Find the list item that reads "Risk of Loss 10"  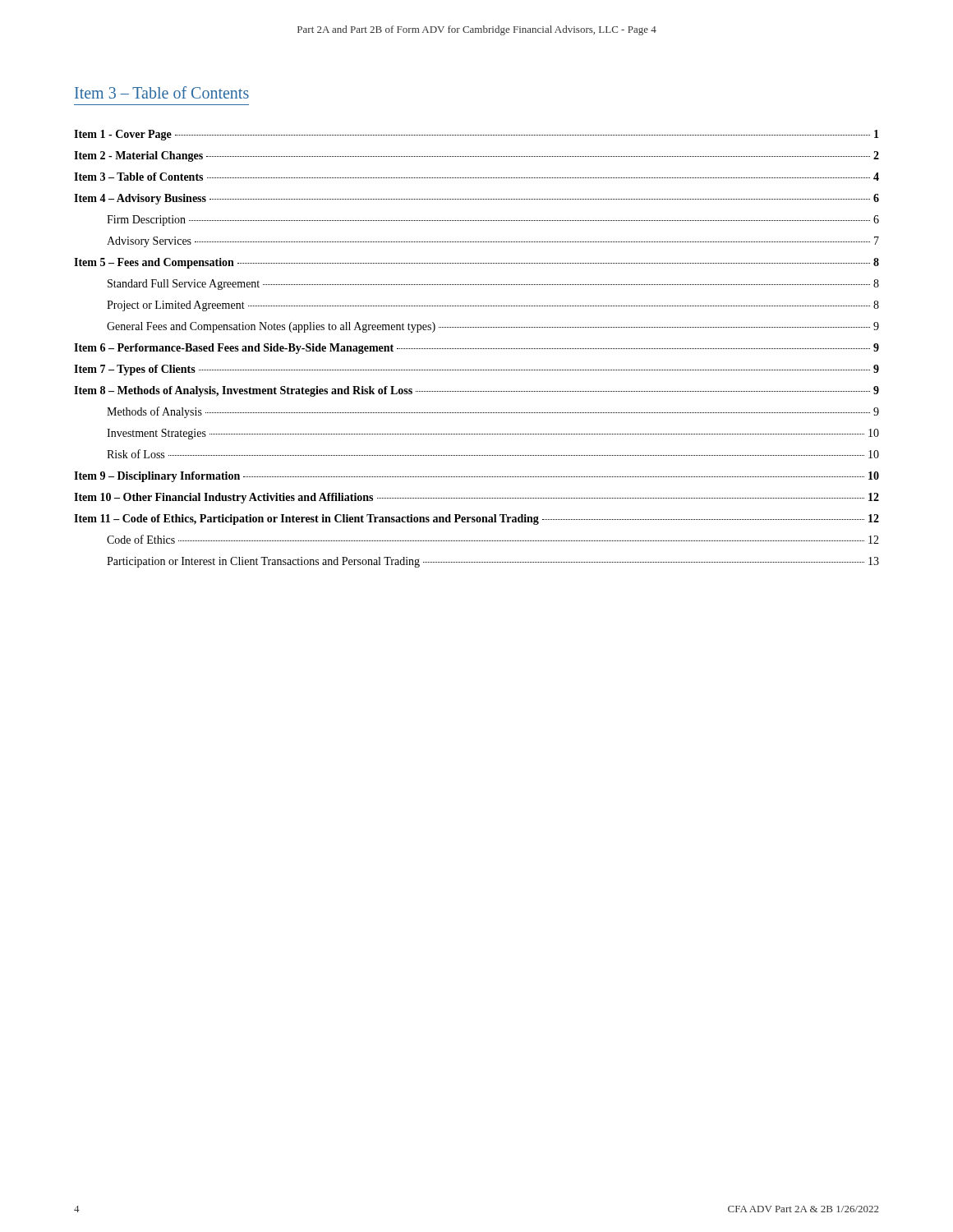click(493, 455)
